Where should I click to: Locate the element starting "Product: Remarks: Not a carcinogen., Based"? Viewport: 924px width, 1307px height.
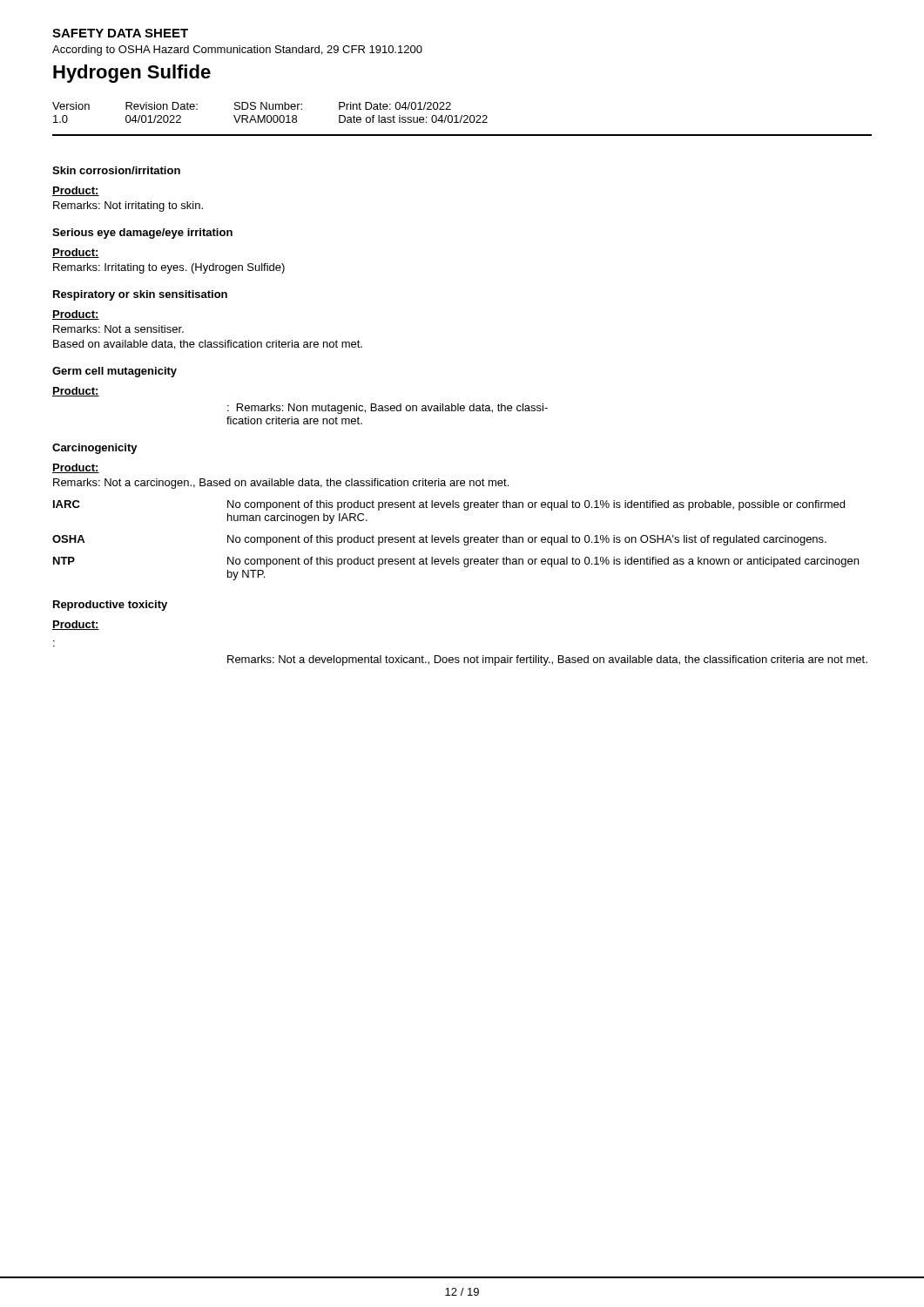click(462, 475)
